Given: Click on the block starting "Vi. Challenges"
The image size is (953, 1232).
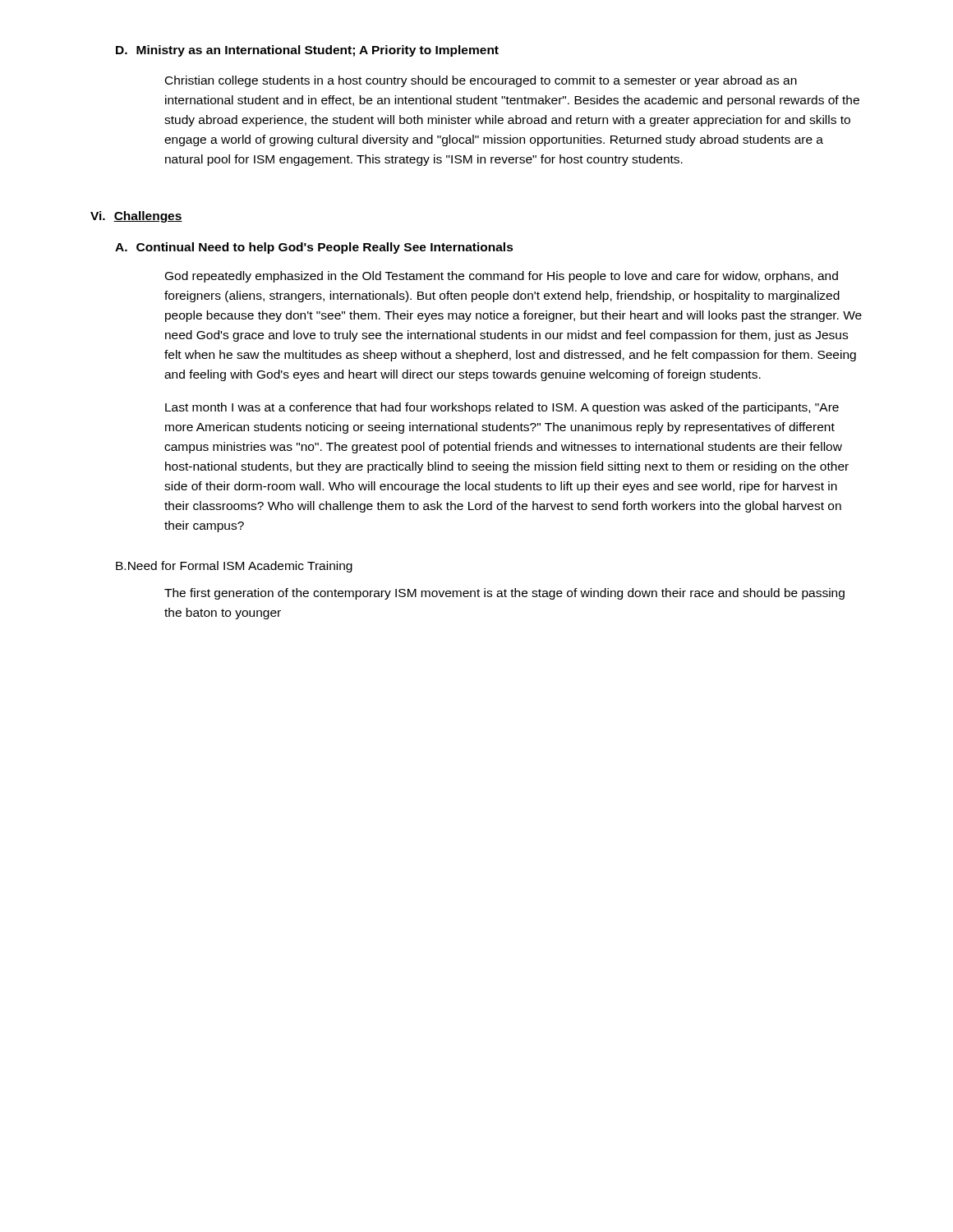Looking at the screenshot, I should pyautogui.click(x=136, y=216).
